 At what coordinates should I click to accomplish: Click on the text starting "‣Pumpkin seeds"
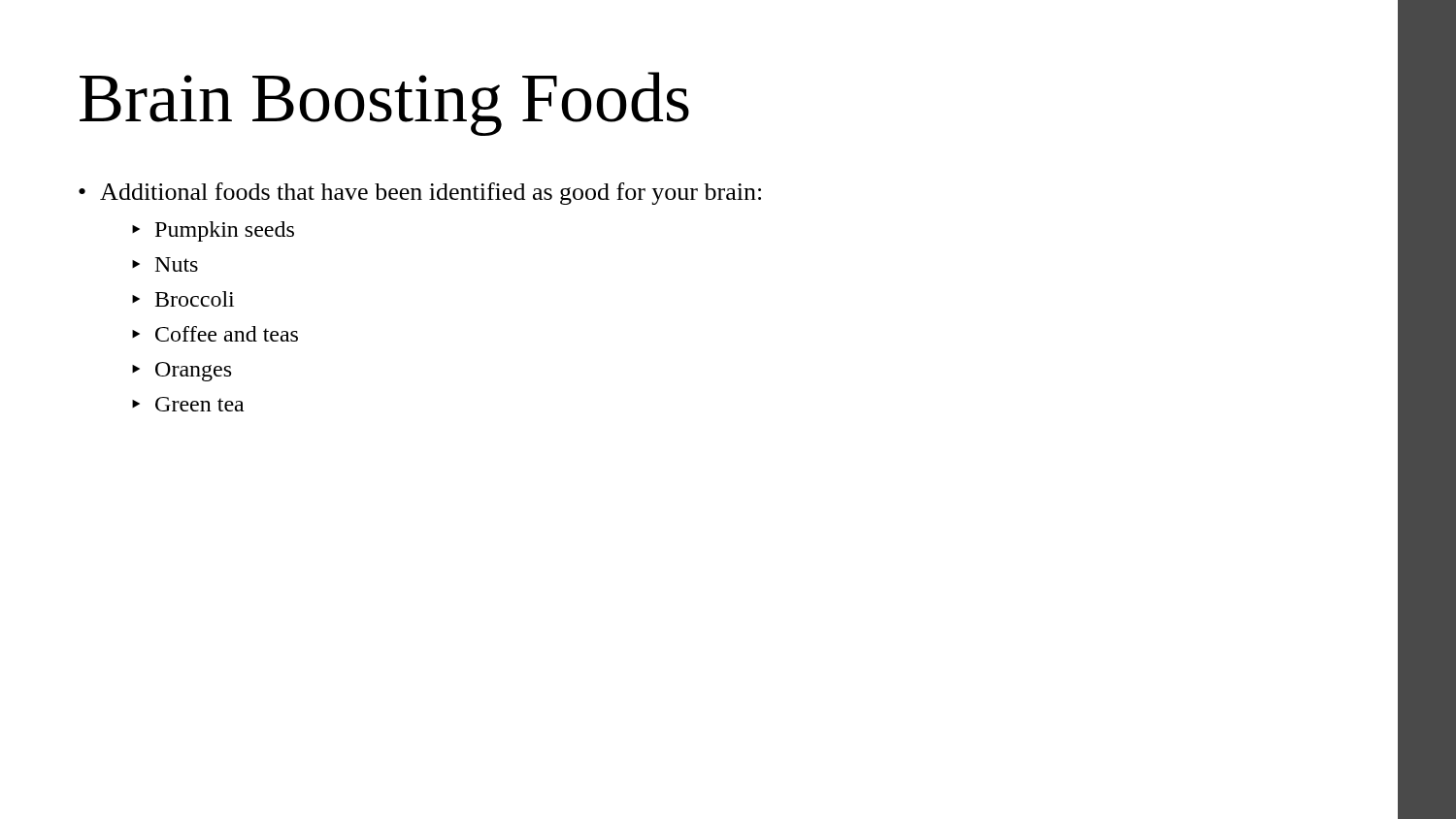pyautogui.click(x=212, y=230)
